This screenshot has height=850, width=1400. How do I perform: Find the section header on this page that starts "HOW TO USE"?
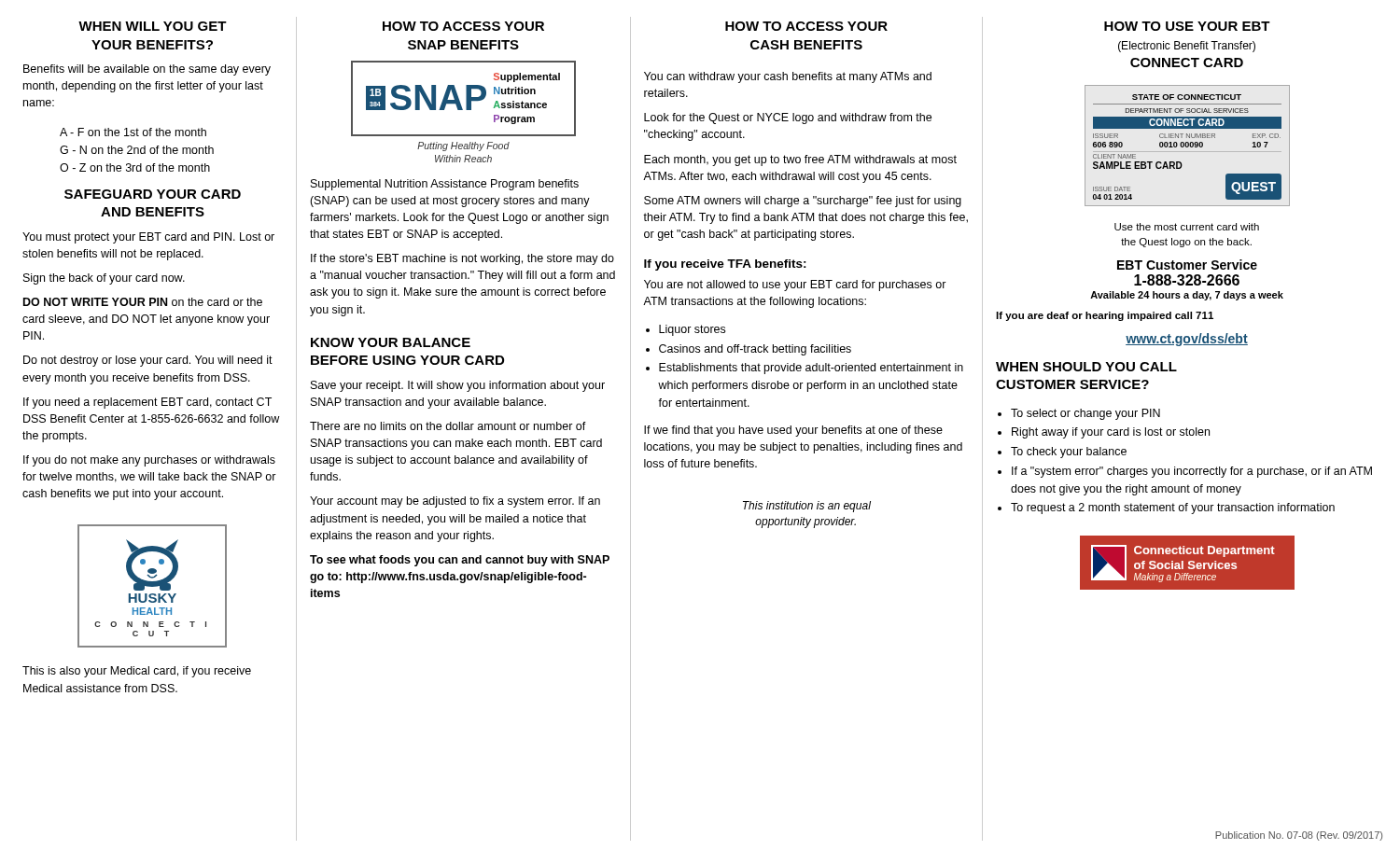pyautogui.click(x=1187, y=44)
